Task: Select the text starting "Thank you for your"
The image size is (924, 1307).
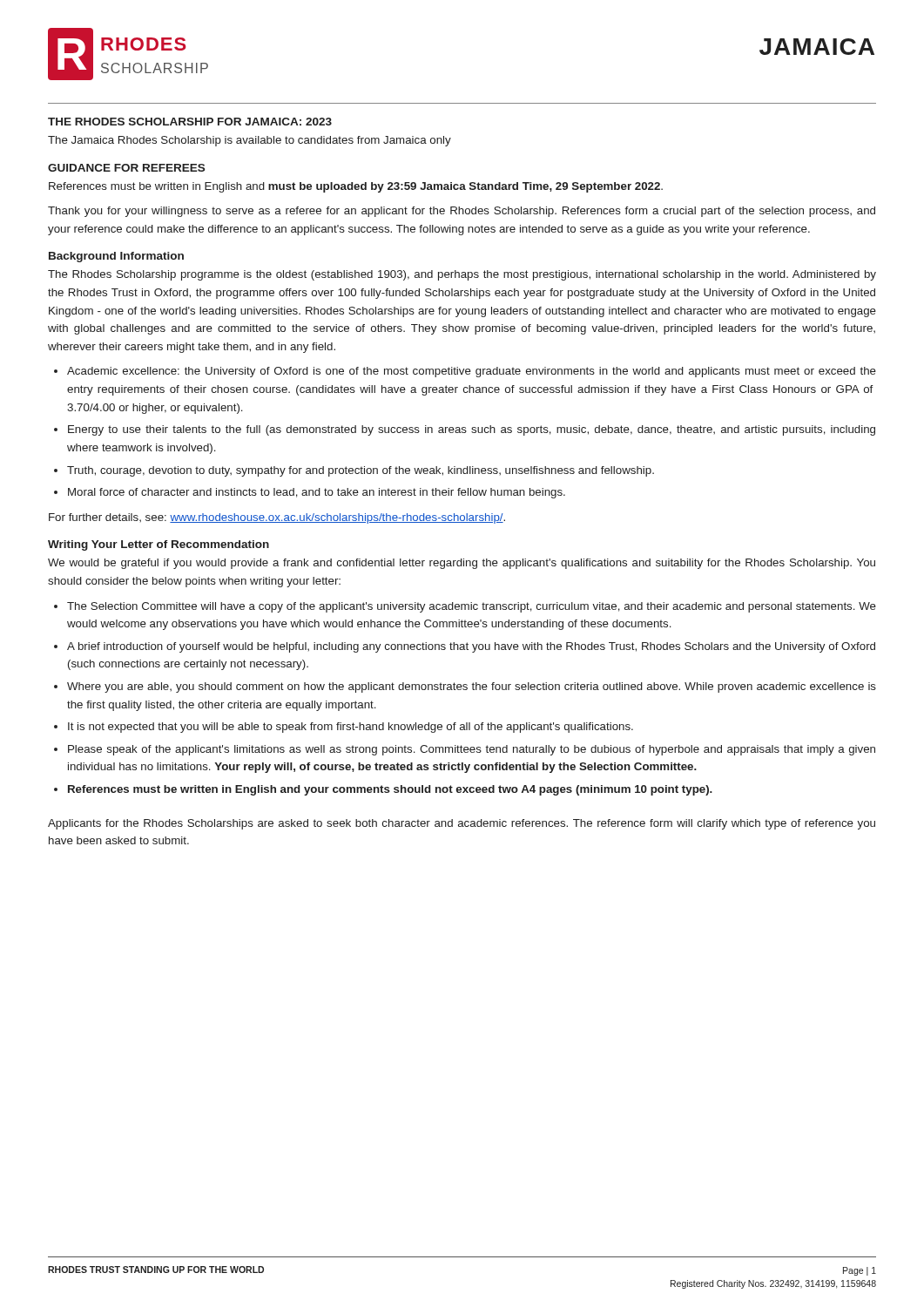Action: (462, 220)
